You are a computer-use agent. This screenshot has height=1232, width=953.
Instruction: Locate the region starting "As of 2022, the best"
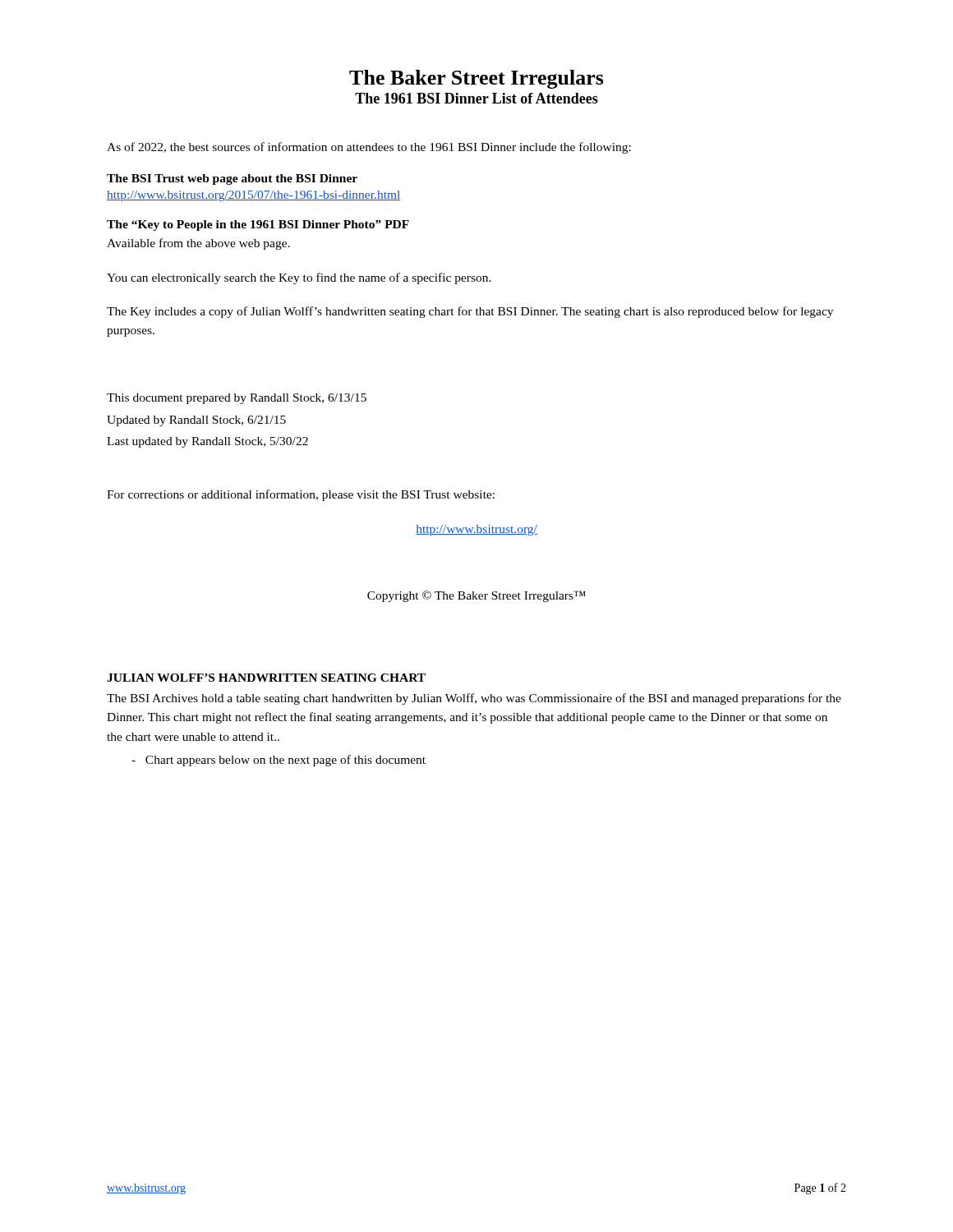(x=369, y=147)
